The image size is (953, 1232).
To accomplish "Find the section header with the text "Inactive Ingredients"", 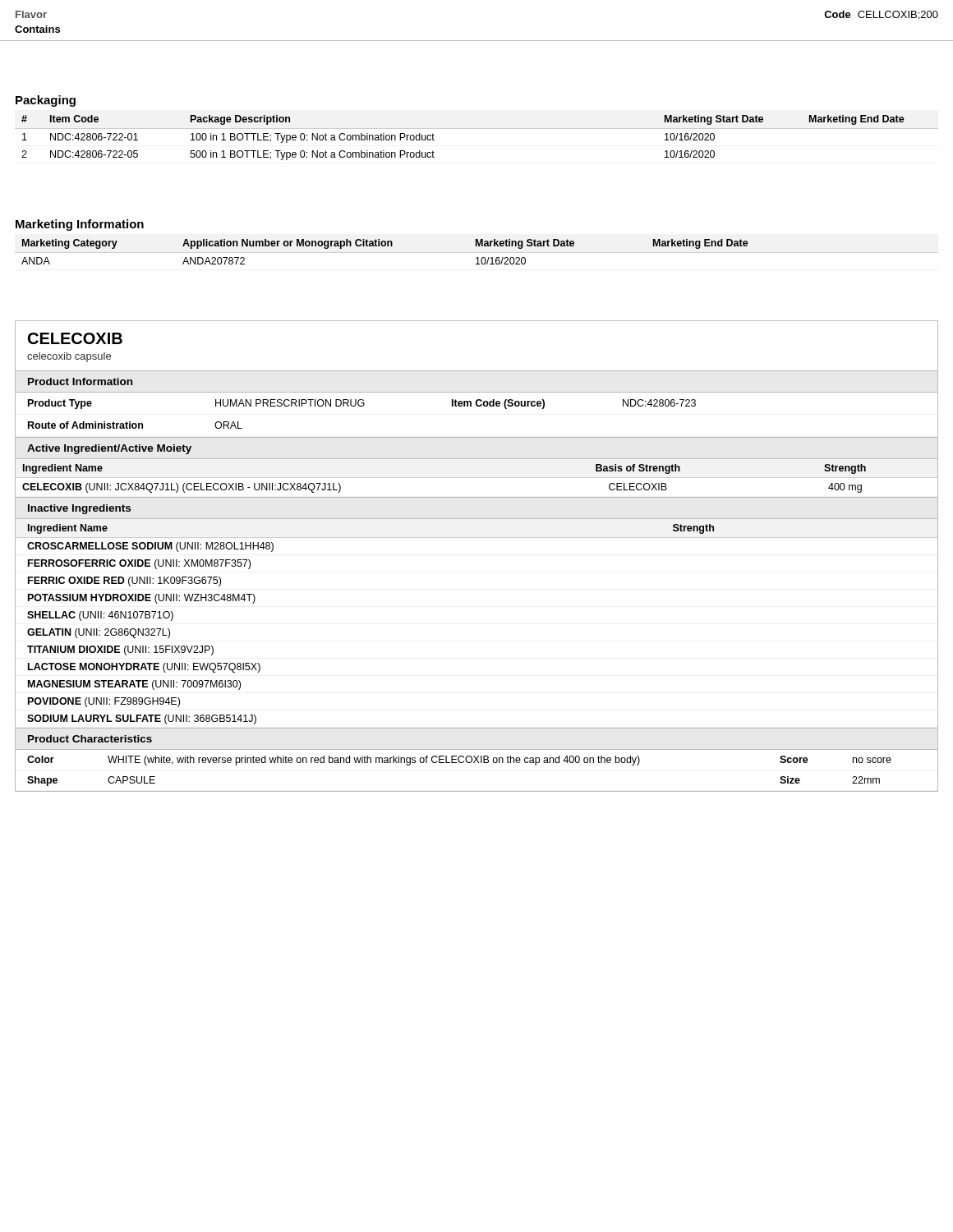I will pos(79,508).
